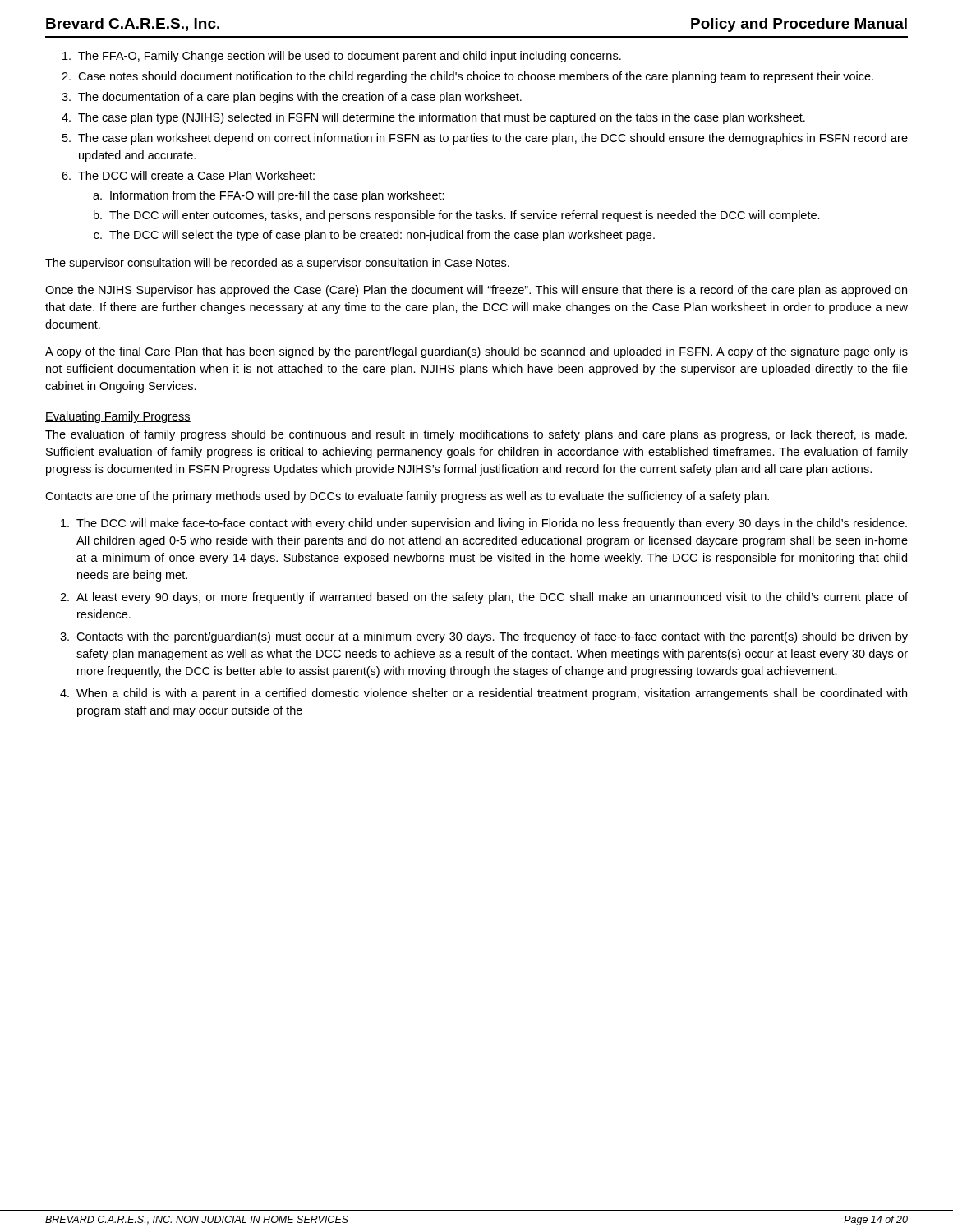Point to the passage starting "3. Contacts with the parent/guardian(s) must occur at"
Screen dimensions: 1232x953
tap(476, 655)
